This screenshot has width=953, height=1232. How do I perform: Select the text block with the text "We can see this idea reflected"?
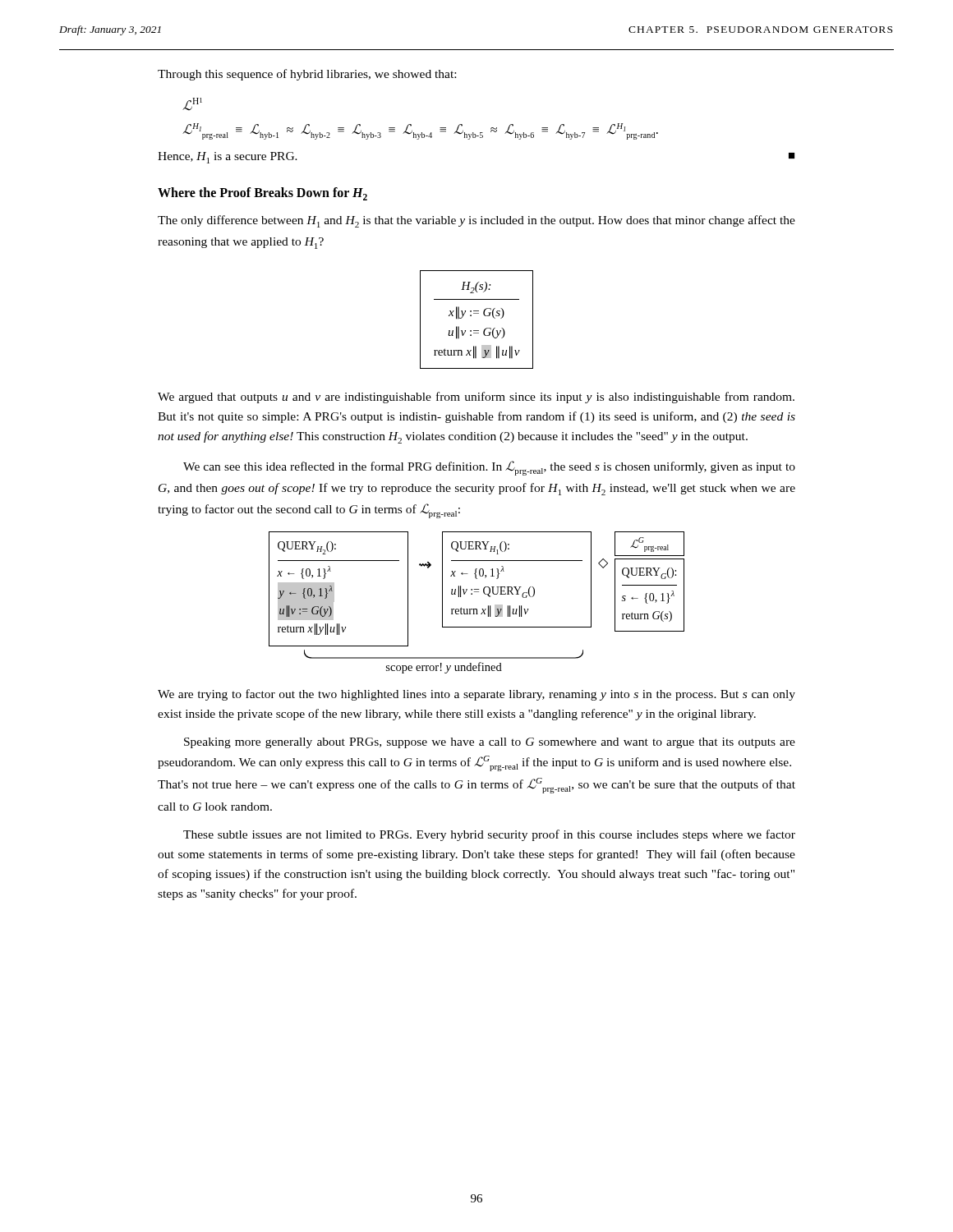(x=476, y=489)
